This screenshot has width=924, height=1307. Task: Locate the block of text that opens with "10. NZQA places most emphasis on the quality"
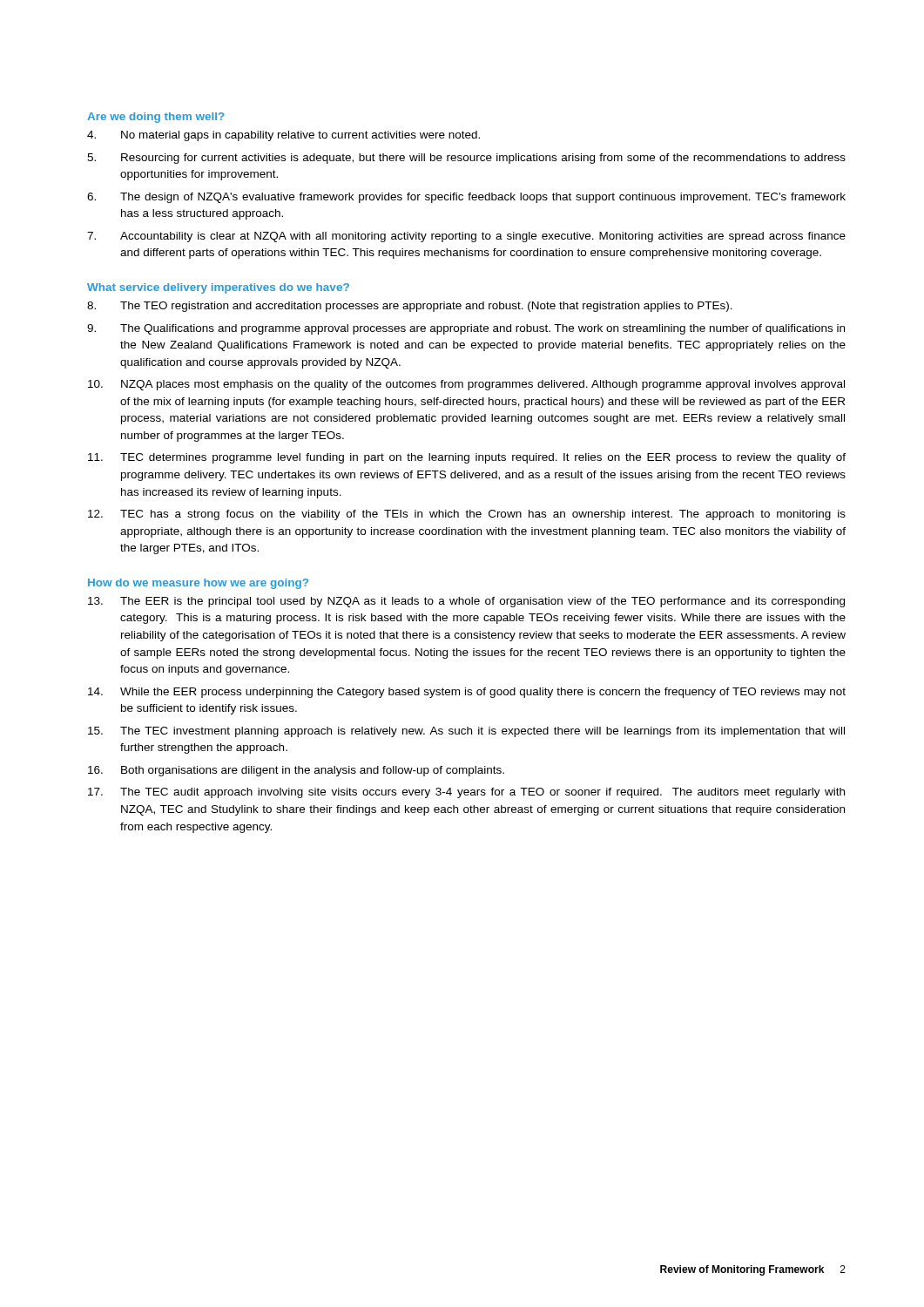(x=466, y=410)
